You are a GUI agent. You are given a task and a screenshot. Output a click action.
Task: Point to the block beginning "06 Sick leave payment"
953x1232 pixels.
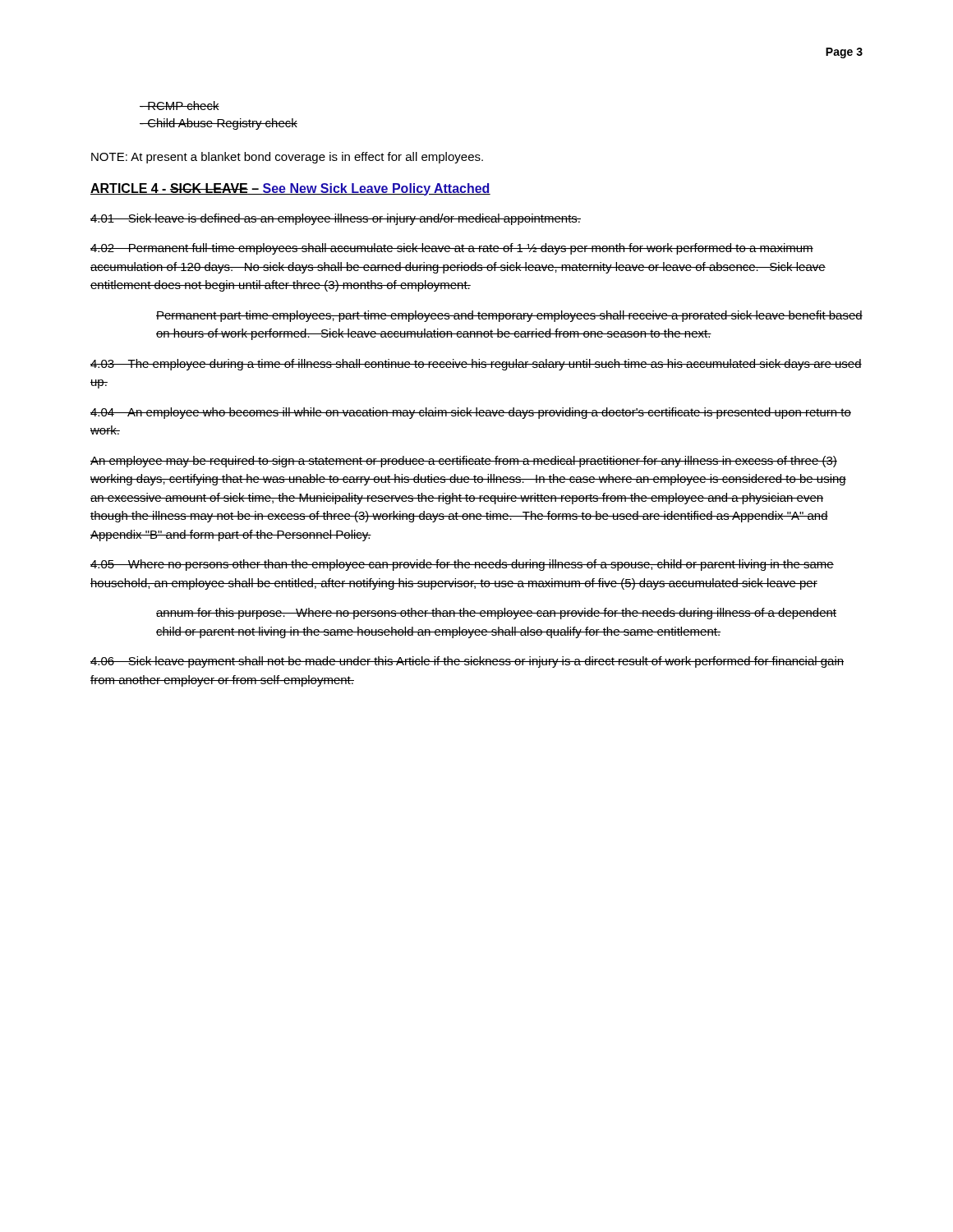tap(467, 670)
